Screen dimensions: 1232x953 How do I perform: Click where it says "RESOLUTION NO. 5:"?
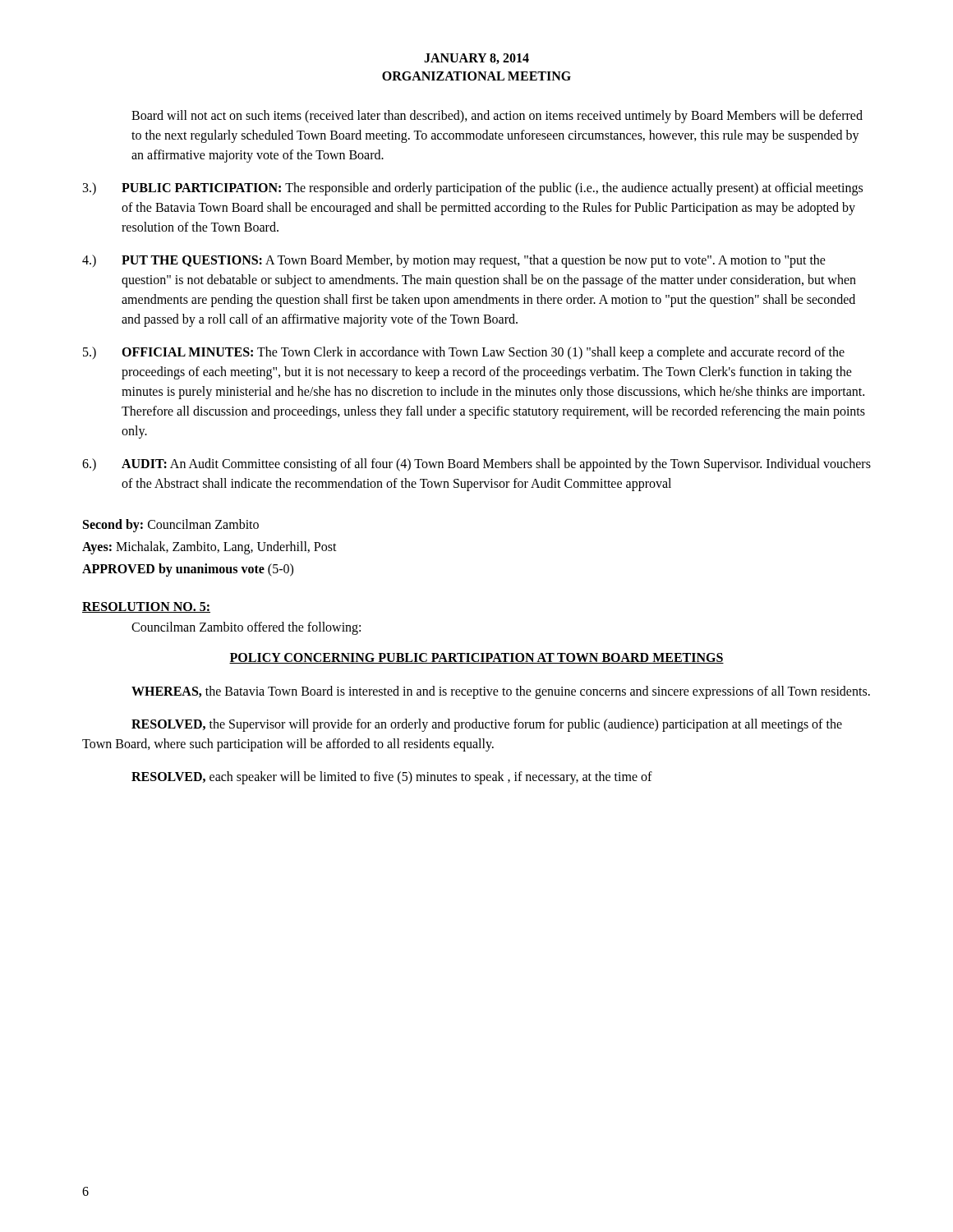146,607
